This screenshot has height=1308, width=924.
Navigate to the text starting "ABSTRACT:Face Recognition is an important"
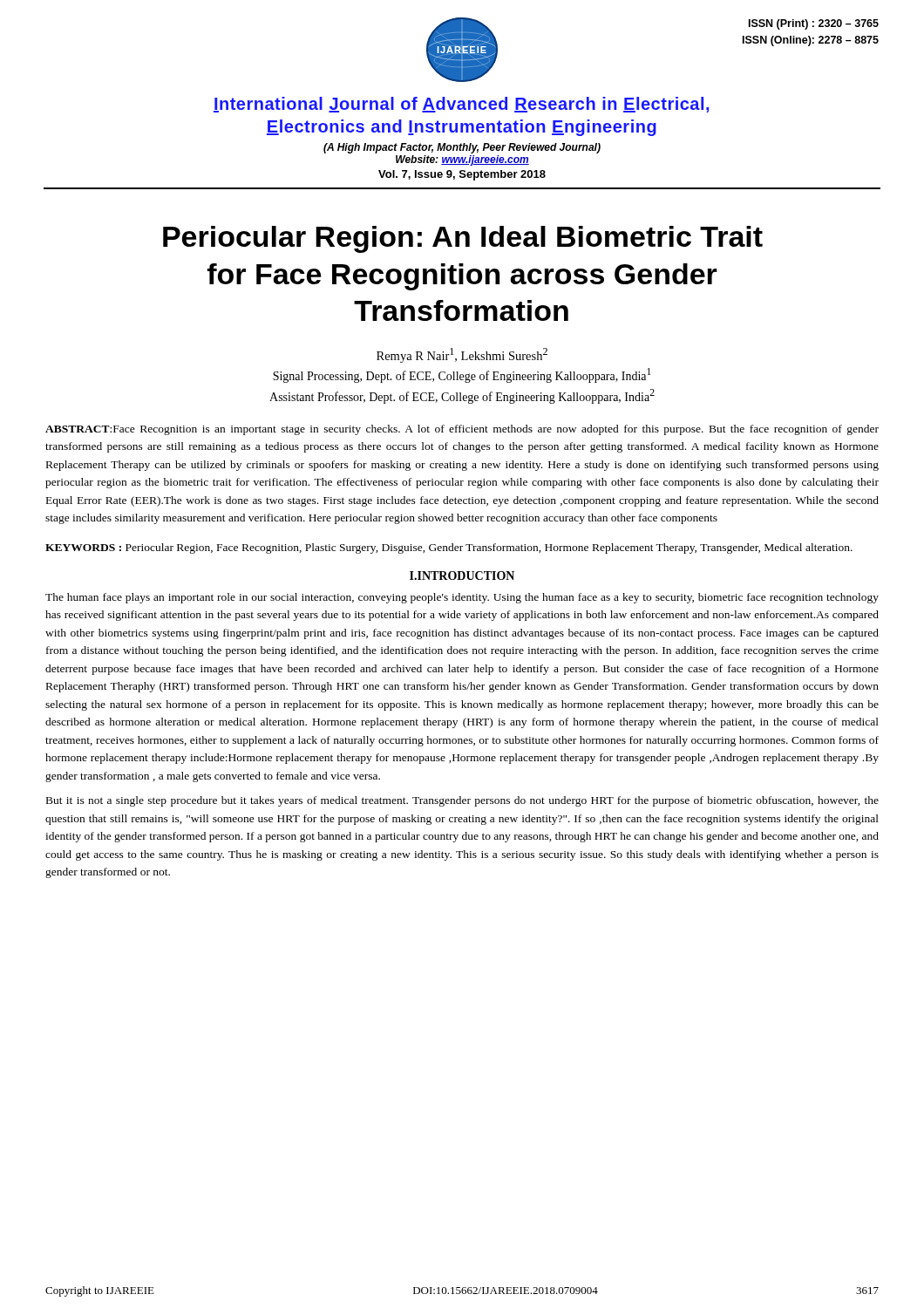462,474
